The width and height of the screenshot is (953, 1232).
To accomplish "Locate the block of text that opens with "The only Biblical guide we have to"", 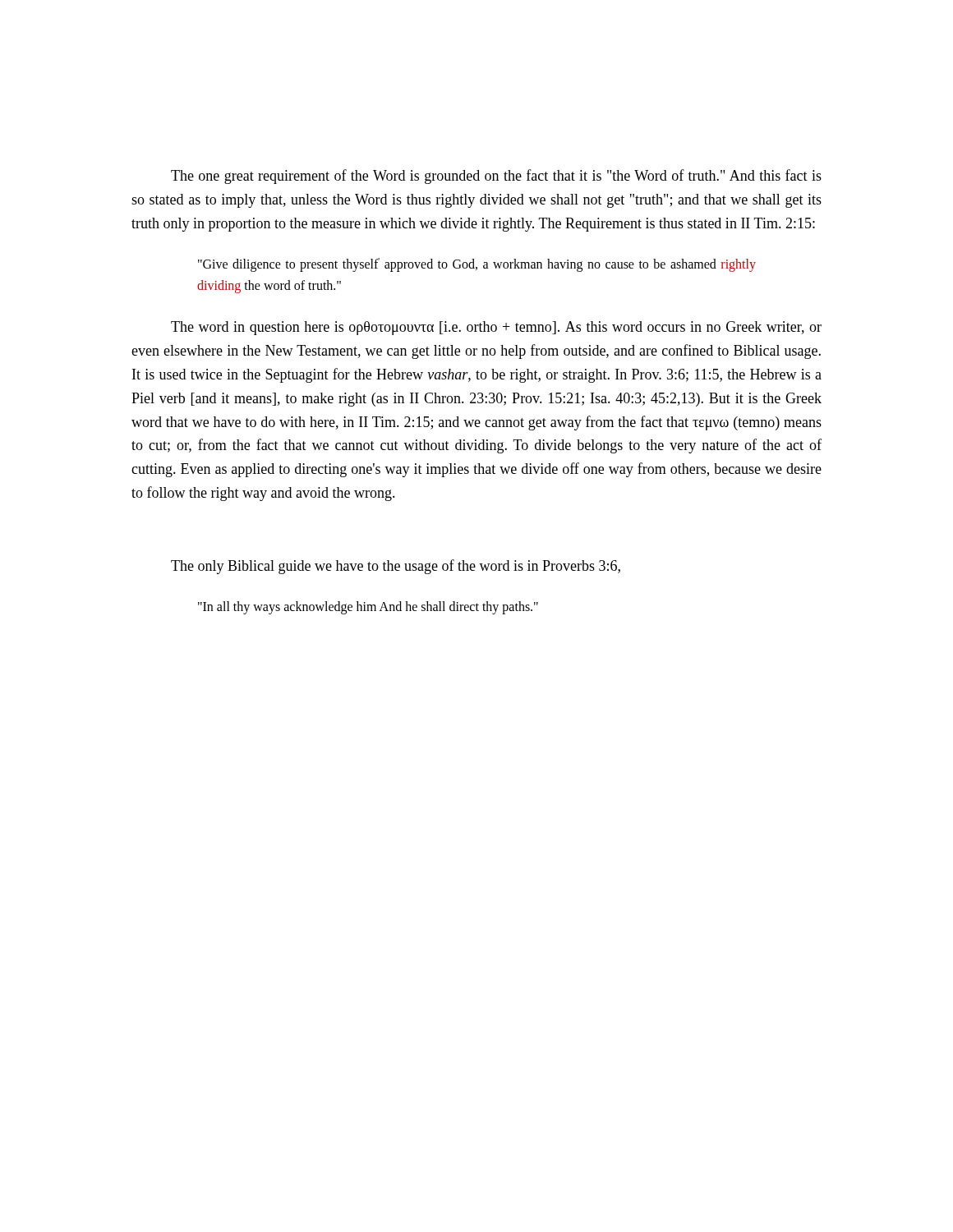I will (x=396, y=566).
